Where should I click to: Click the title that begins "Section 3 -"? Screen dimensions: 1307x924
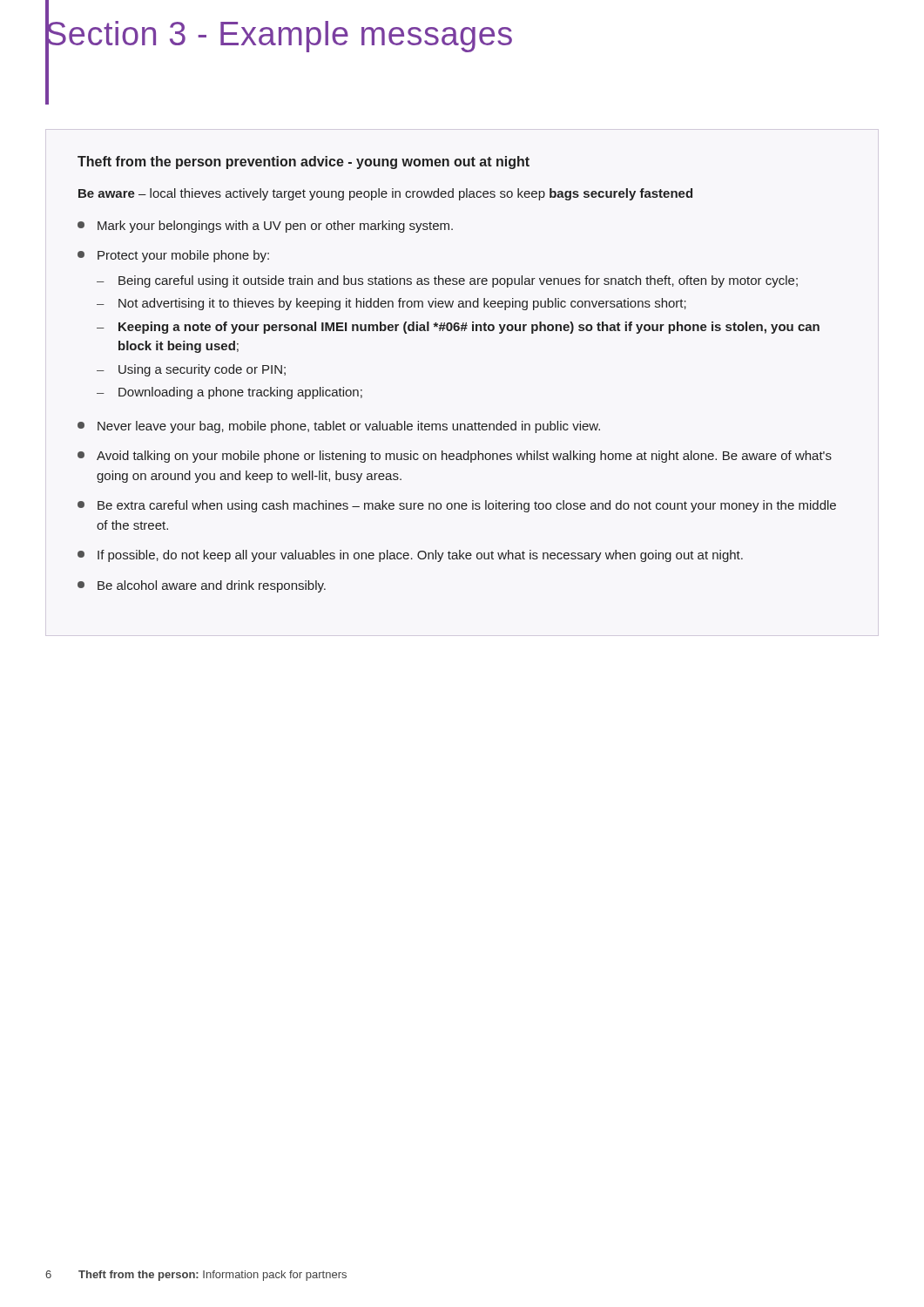(437, 34)
